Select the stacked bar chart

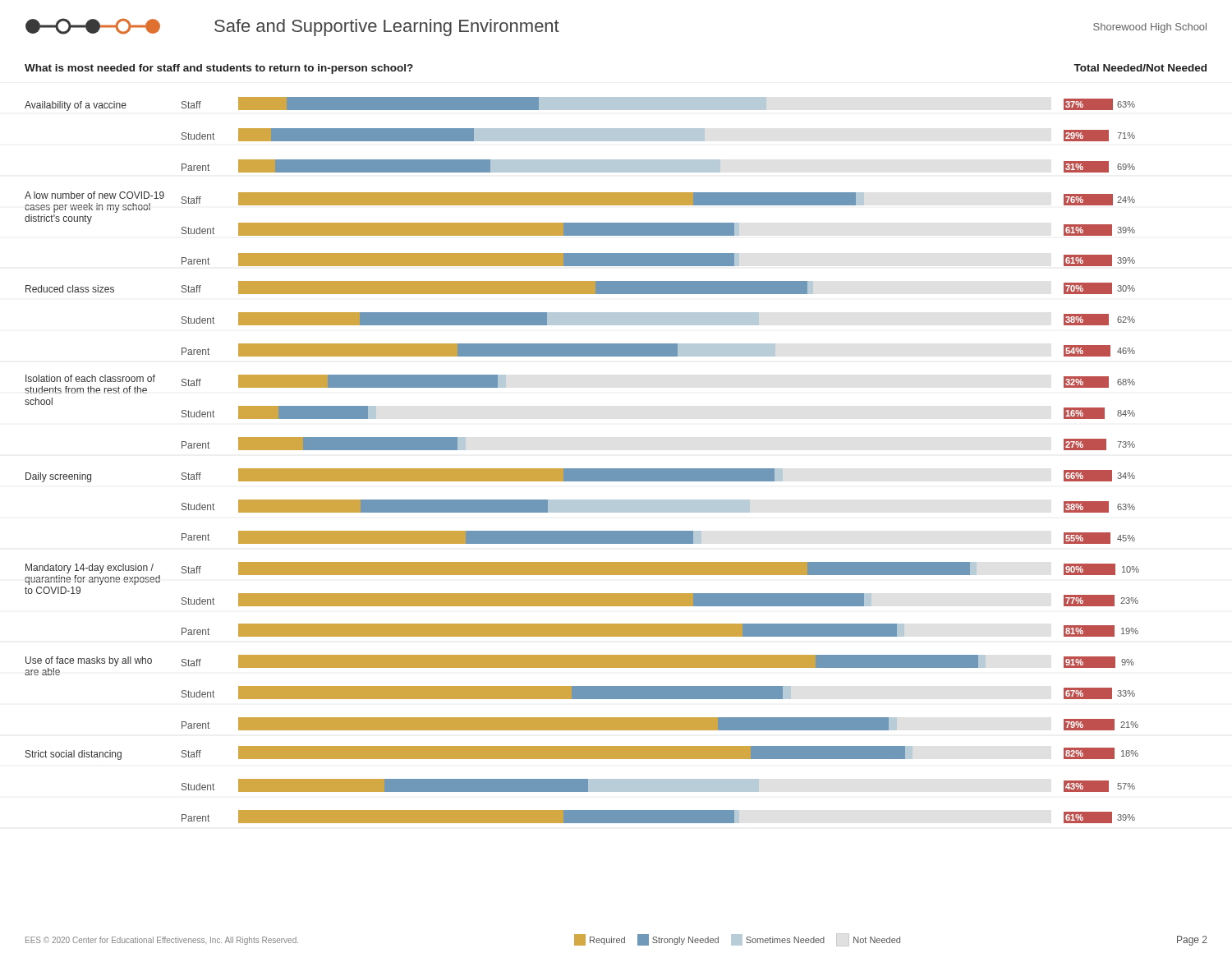point(616,497)
